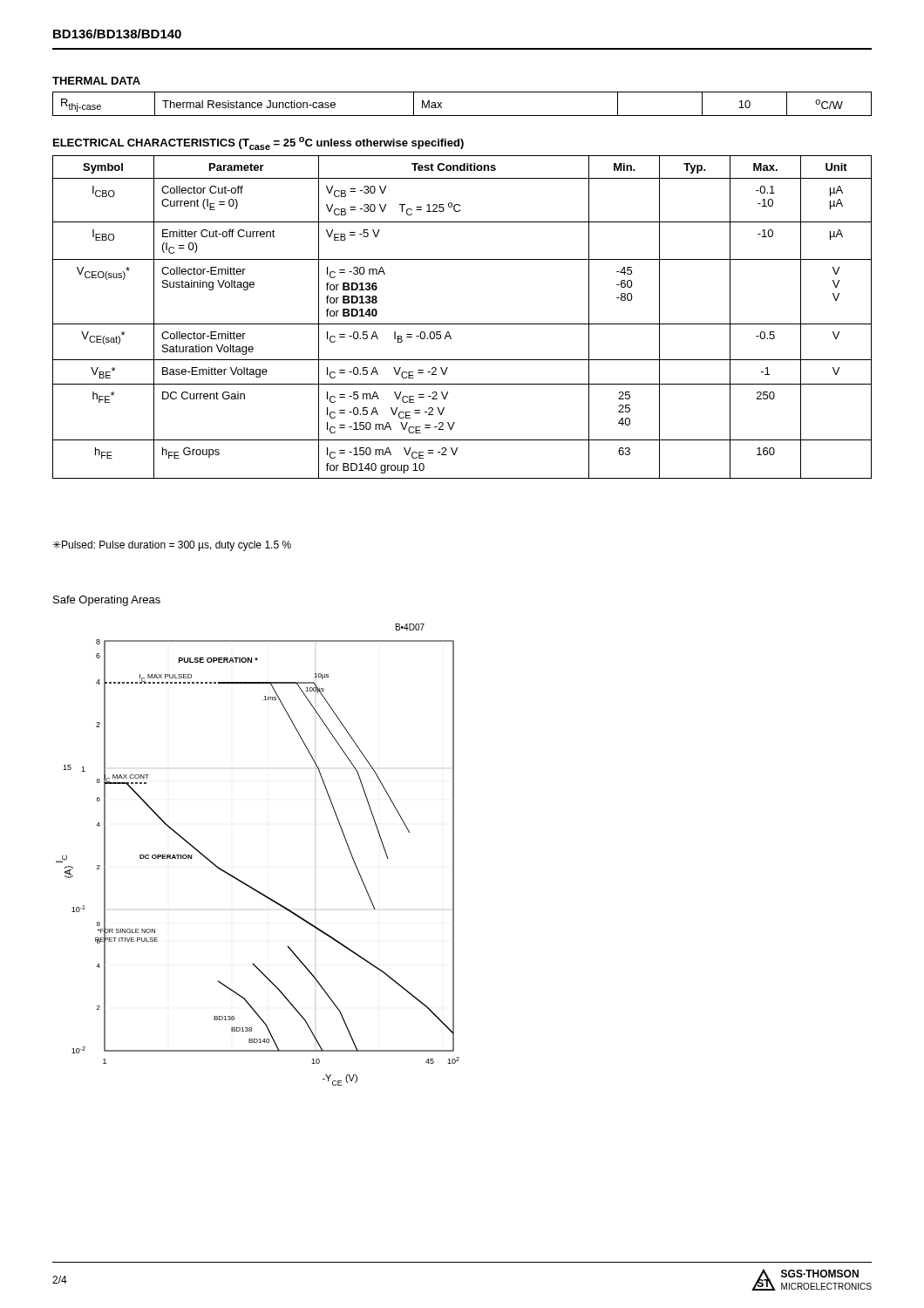Select the text that says "Safe Operating Areas"

(106, 599)
